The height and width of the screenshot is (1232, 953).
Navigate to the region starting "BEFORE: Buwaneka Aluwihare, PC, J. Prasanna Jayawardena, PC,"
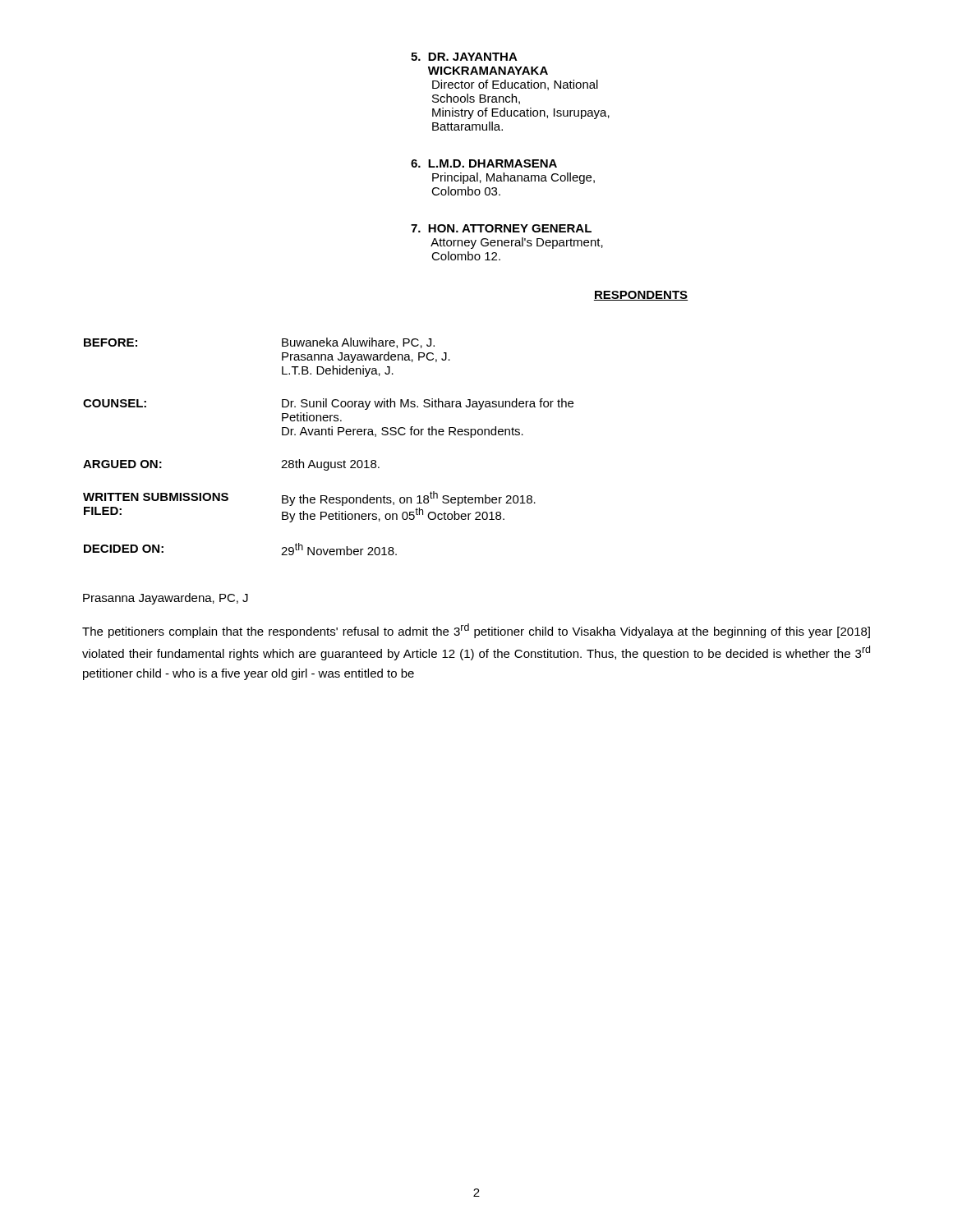(108, 343)
